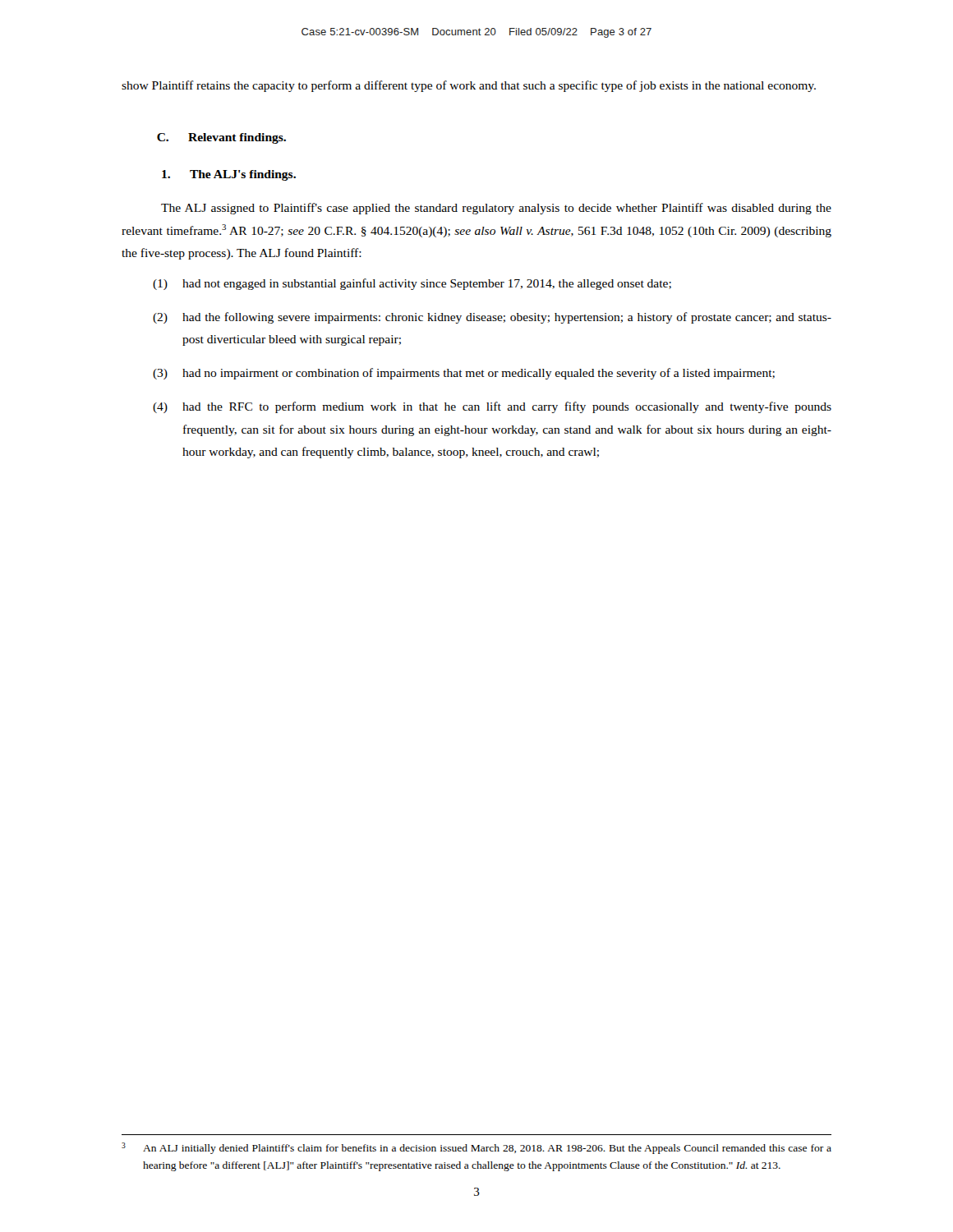The height and width of the screenshot is (1232, 953).
Task: Find the text starting "show Plaintiff retains the capacity"
Action: coord(469,85)
